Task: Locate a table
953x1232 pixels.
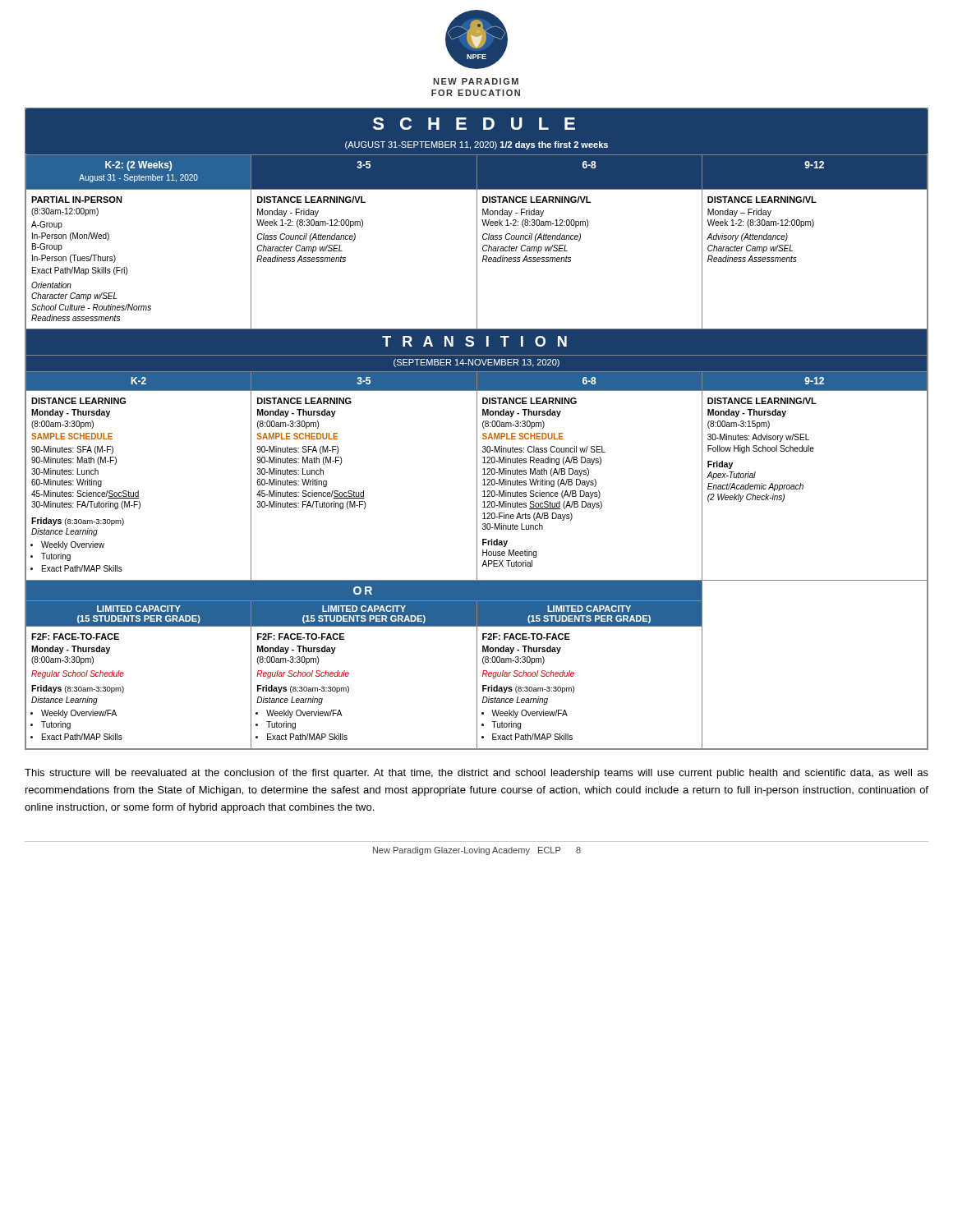Action: 476,429
